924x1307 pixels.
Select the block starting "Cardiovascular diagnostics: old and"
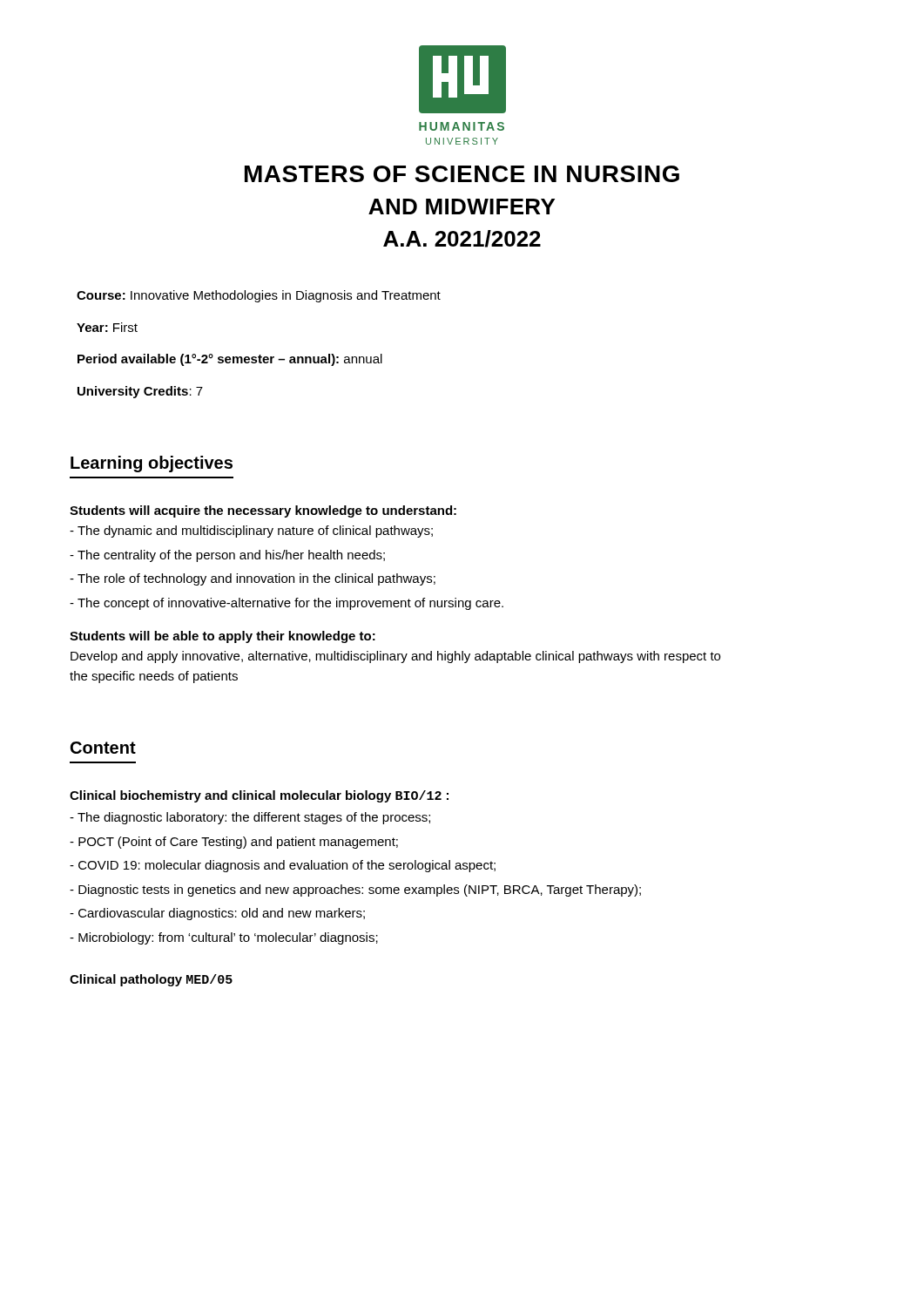(x=218, y=913)
